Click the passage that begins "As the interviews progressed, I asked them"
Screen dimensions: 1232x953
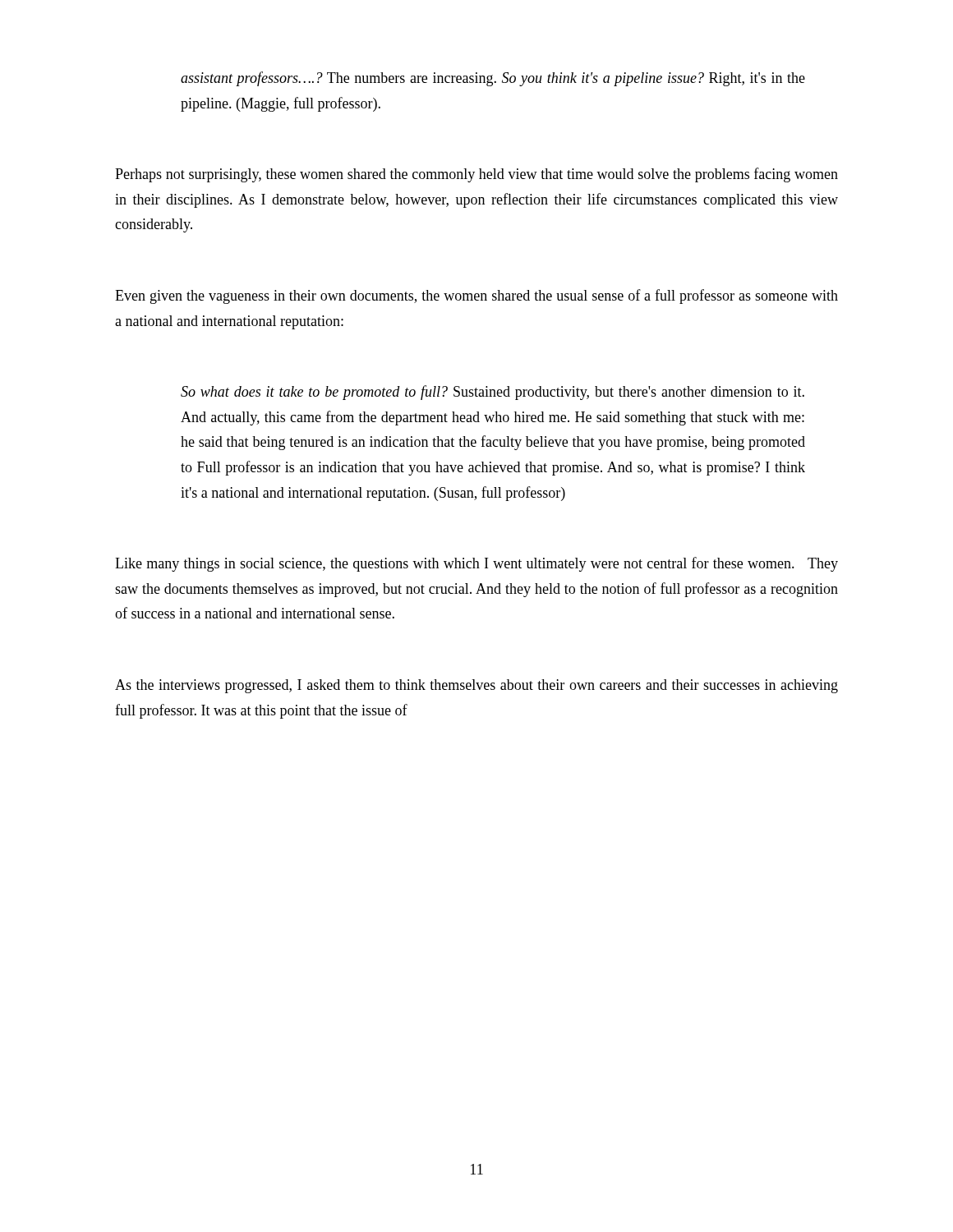pos(476,697)
